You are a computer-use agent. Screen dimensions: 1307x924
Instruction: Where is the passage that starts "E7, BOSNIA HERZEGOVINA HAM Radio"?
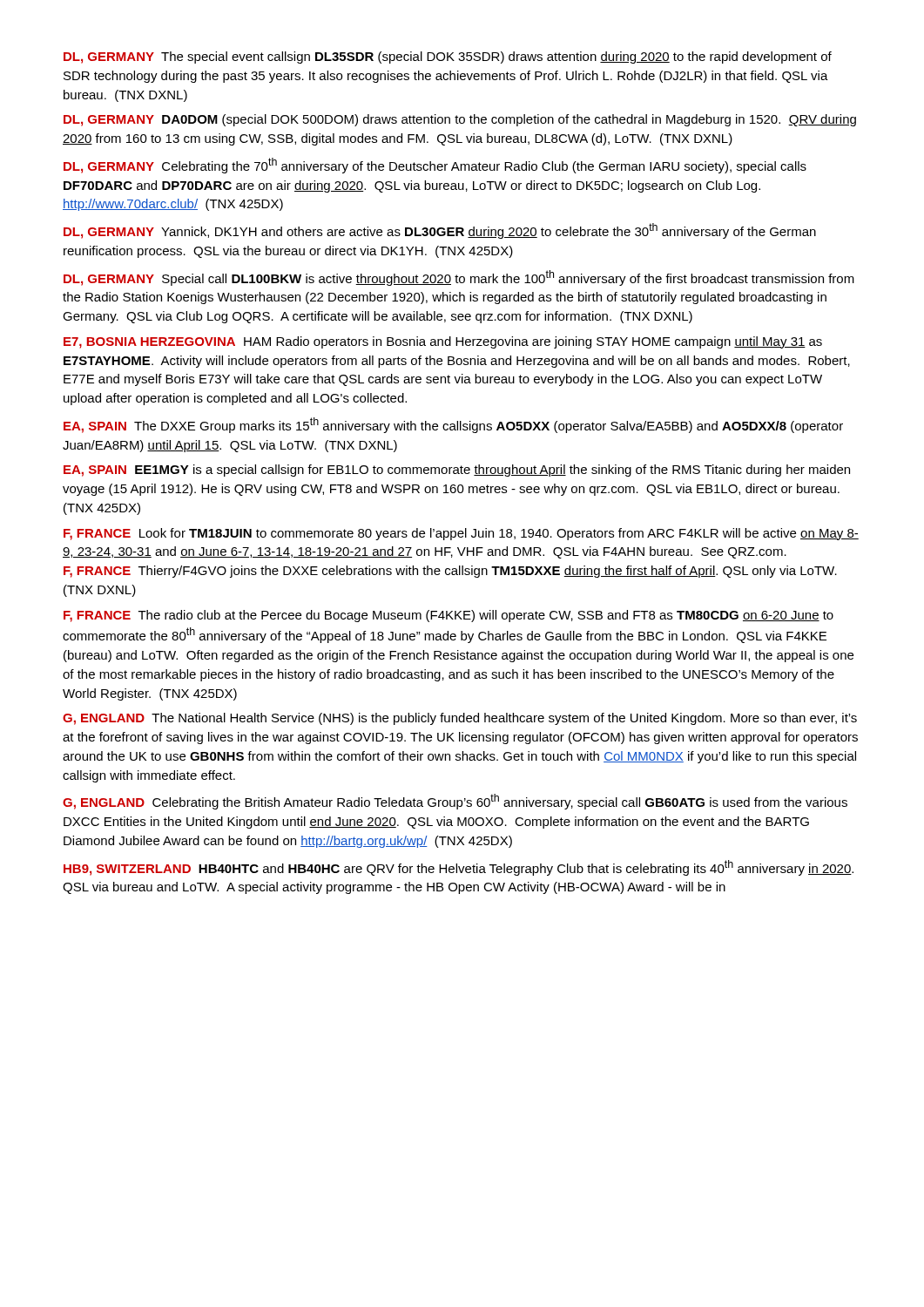click(x=457, y=369)
